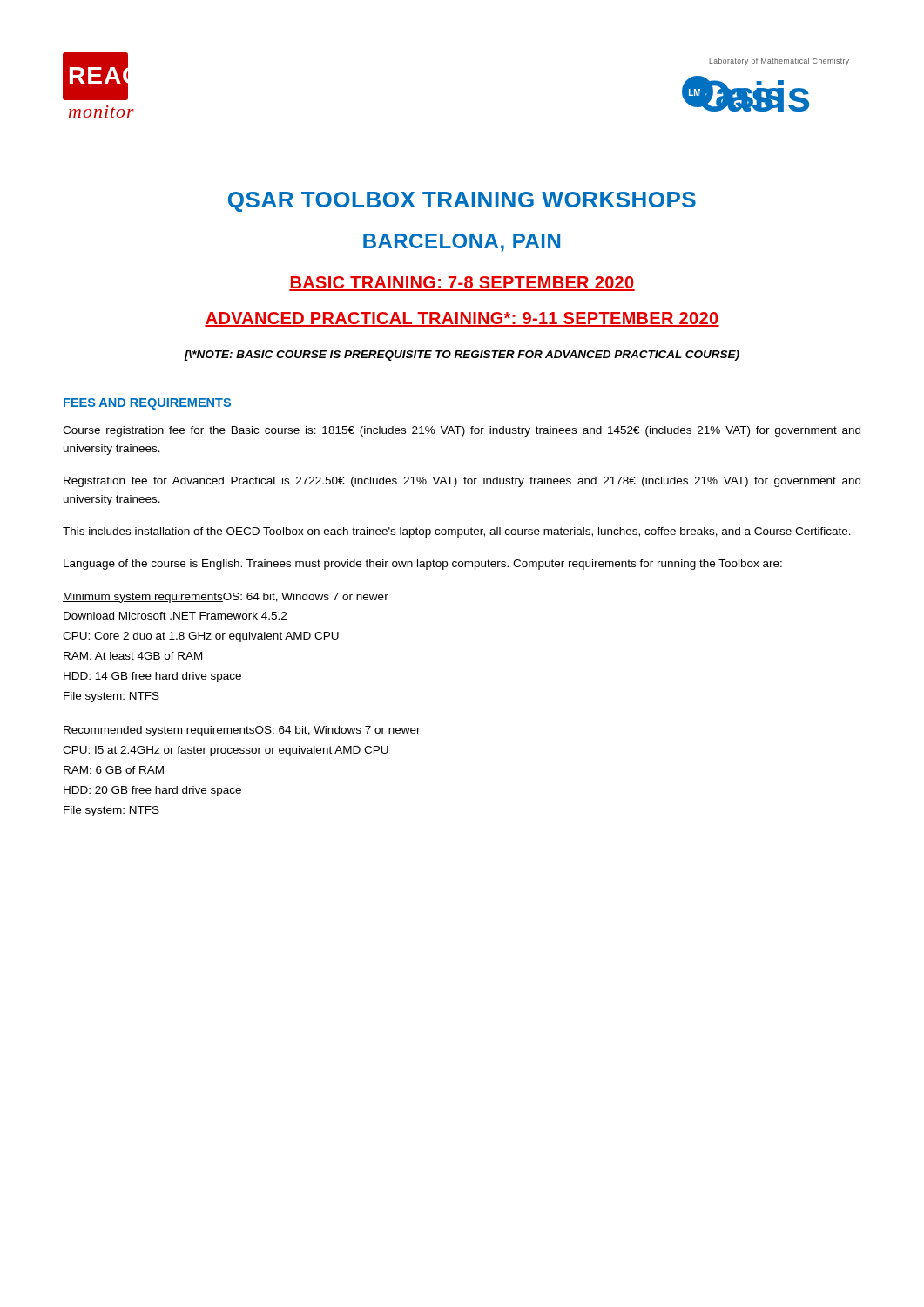The width and height of the screenshot is (924, 1307).
Task: Click on the text block containing "Recommended system requirementsOS: 64 bit, Windows"
Action: 242,731
